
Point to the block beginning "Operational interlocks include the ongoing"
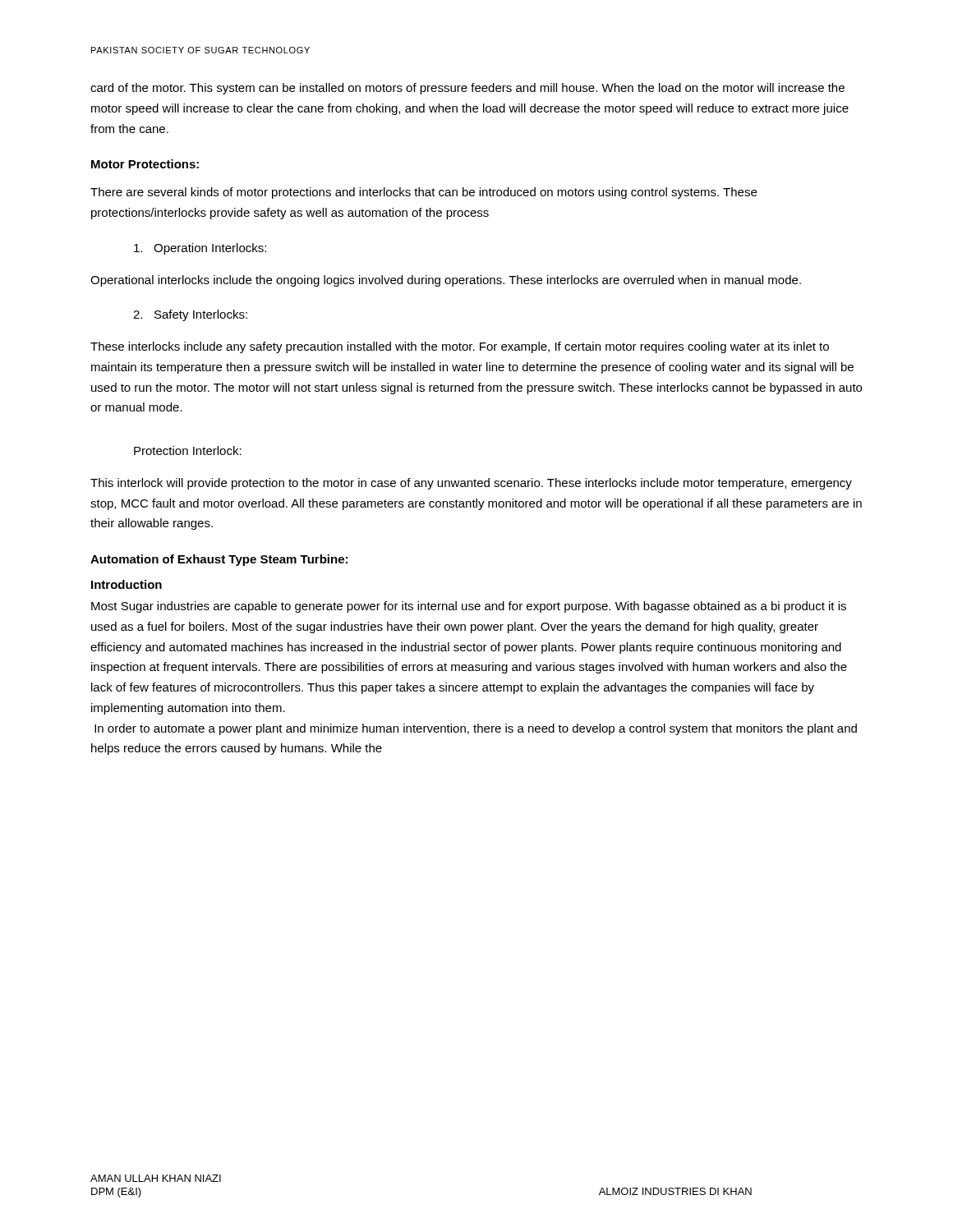446,279
